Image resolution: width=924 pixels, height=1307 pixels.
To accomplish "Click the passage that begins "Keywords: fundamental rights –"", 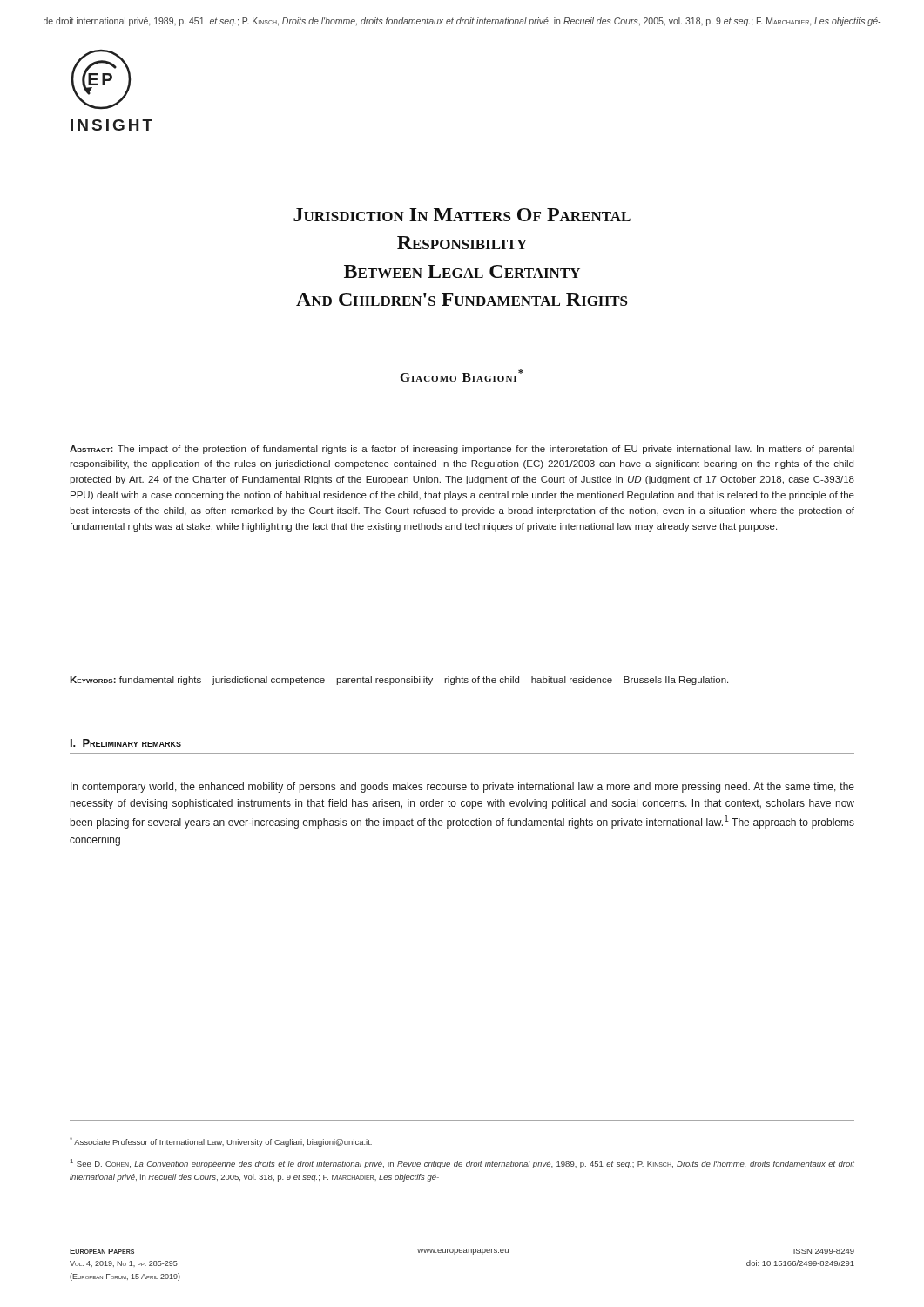I will click(x=462, y=680).
